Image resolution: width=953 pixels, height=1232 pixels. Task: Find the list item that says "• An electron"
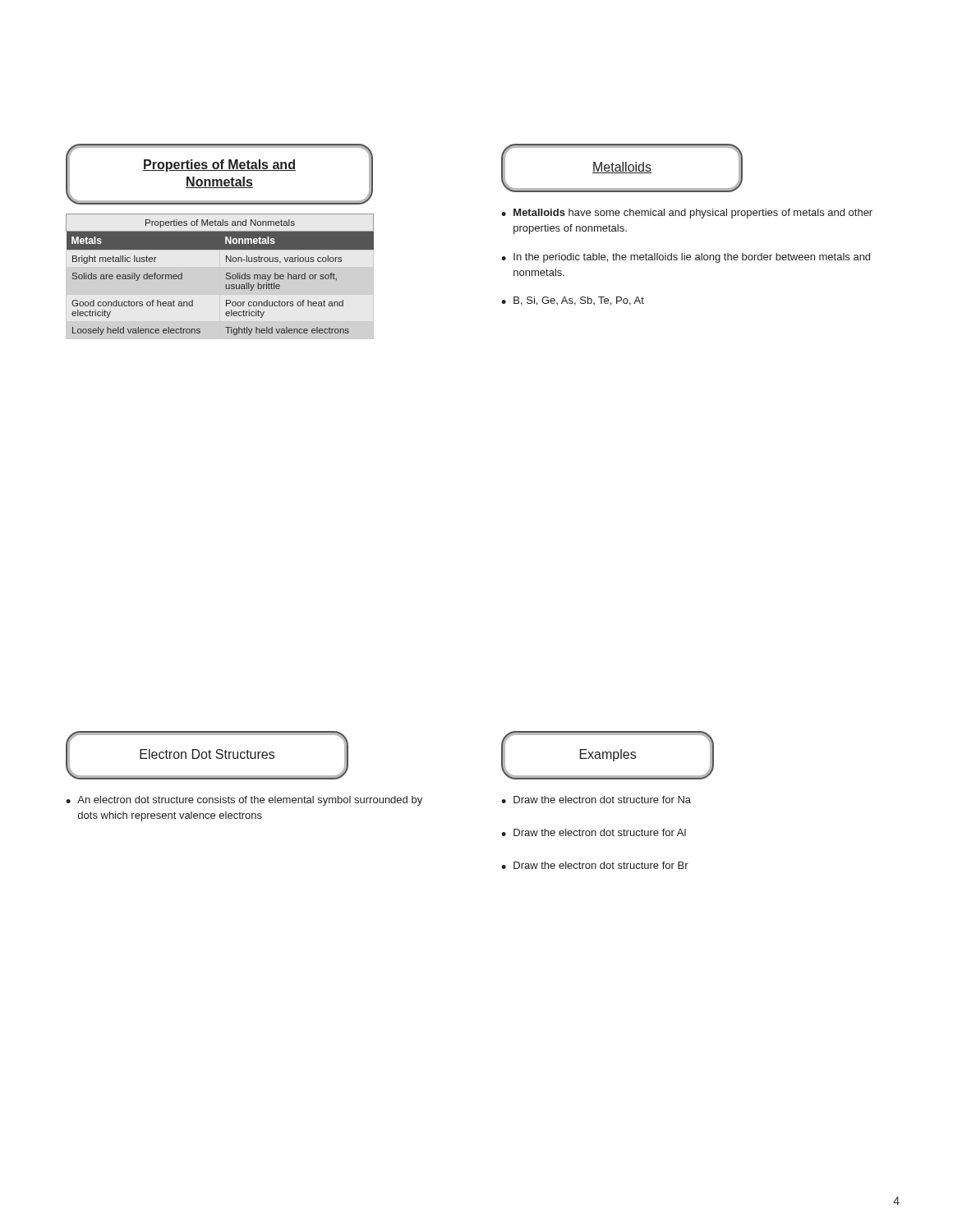251,808
